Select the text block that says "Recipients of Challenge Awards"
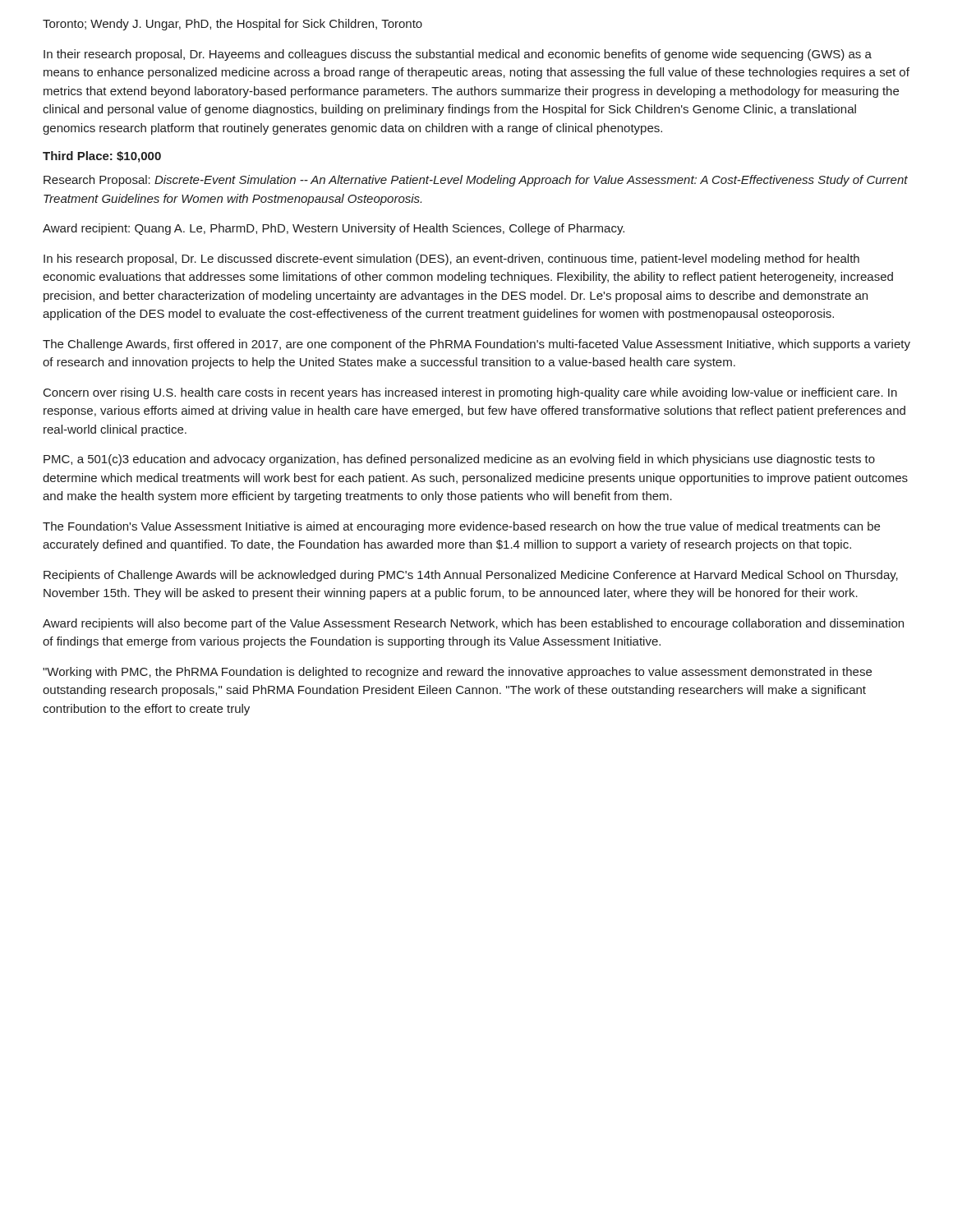 tap(471, 583)
